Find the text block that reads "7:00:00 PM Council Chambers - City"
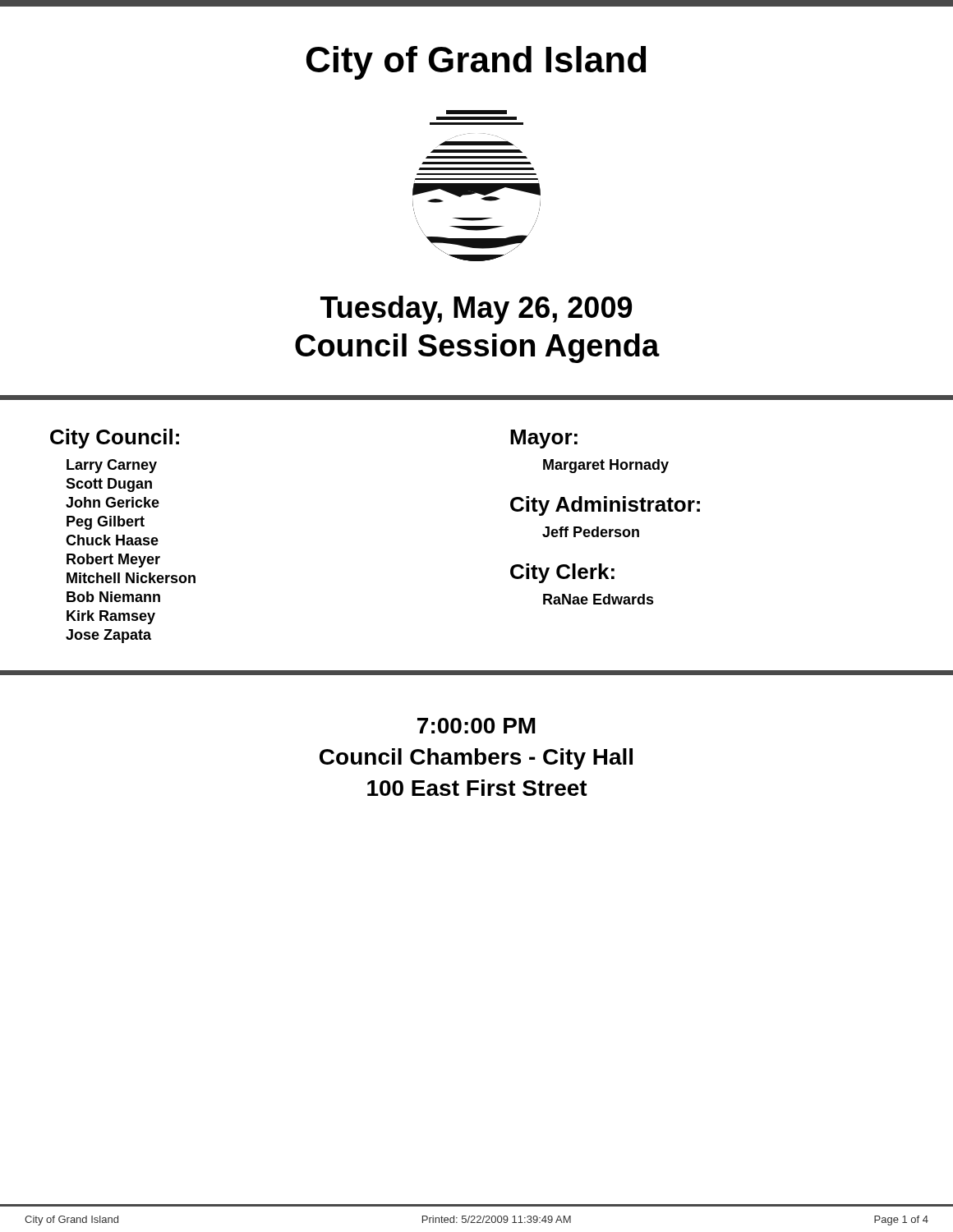 point(476,757)
